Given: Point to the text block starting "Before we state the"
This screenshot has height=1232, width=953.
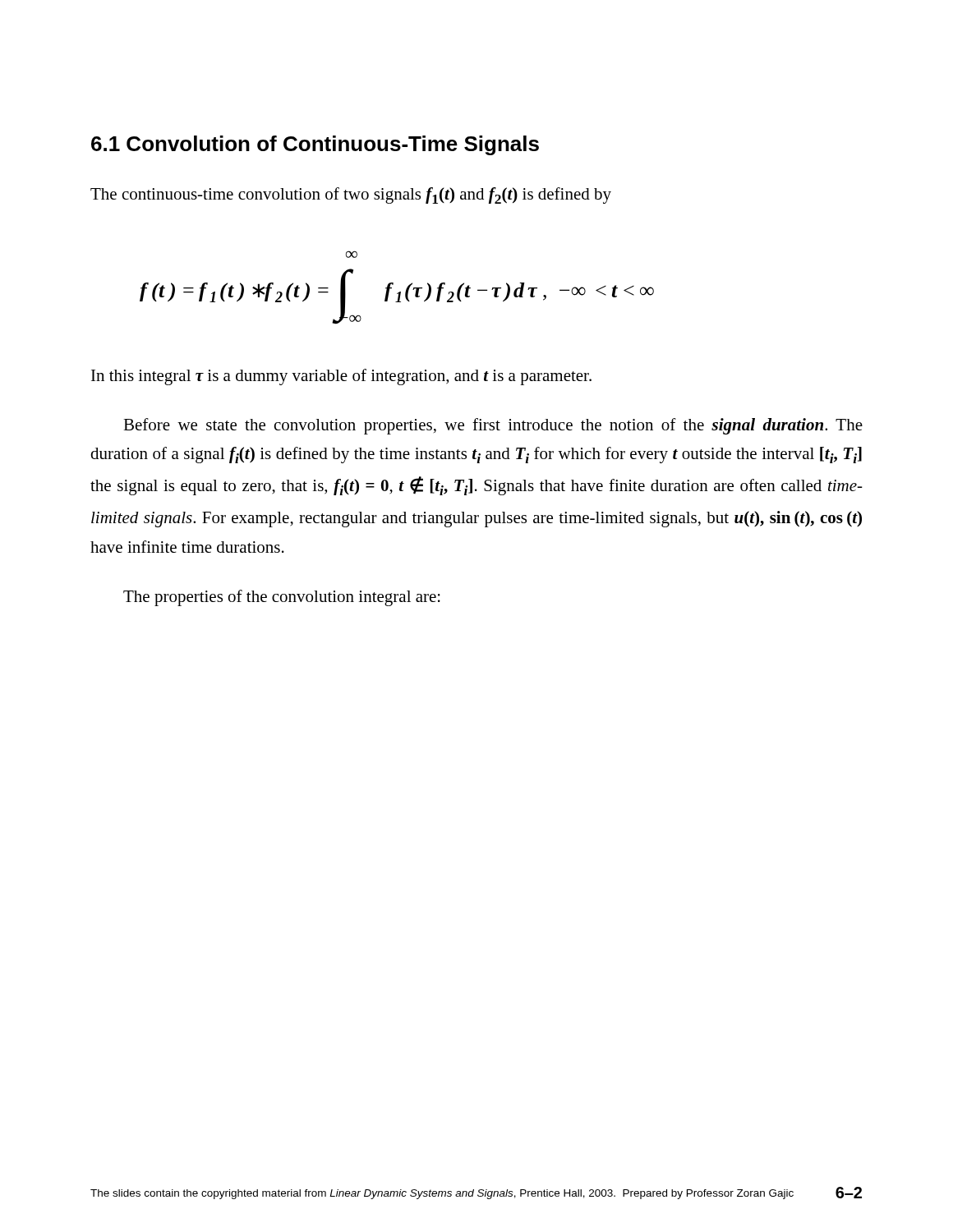Looking at the screenshot, I should [x=476, y=486].
